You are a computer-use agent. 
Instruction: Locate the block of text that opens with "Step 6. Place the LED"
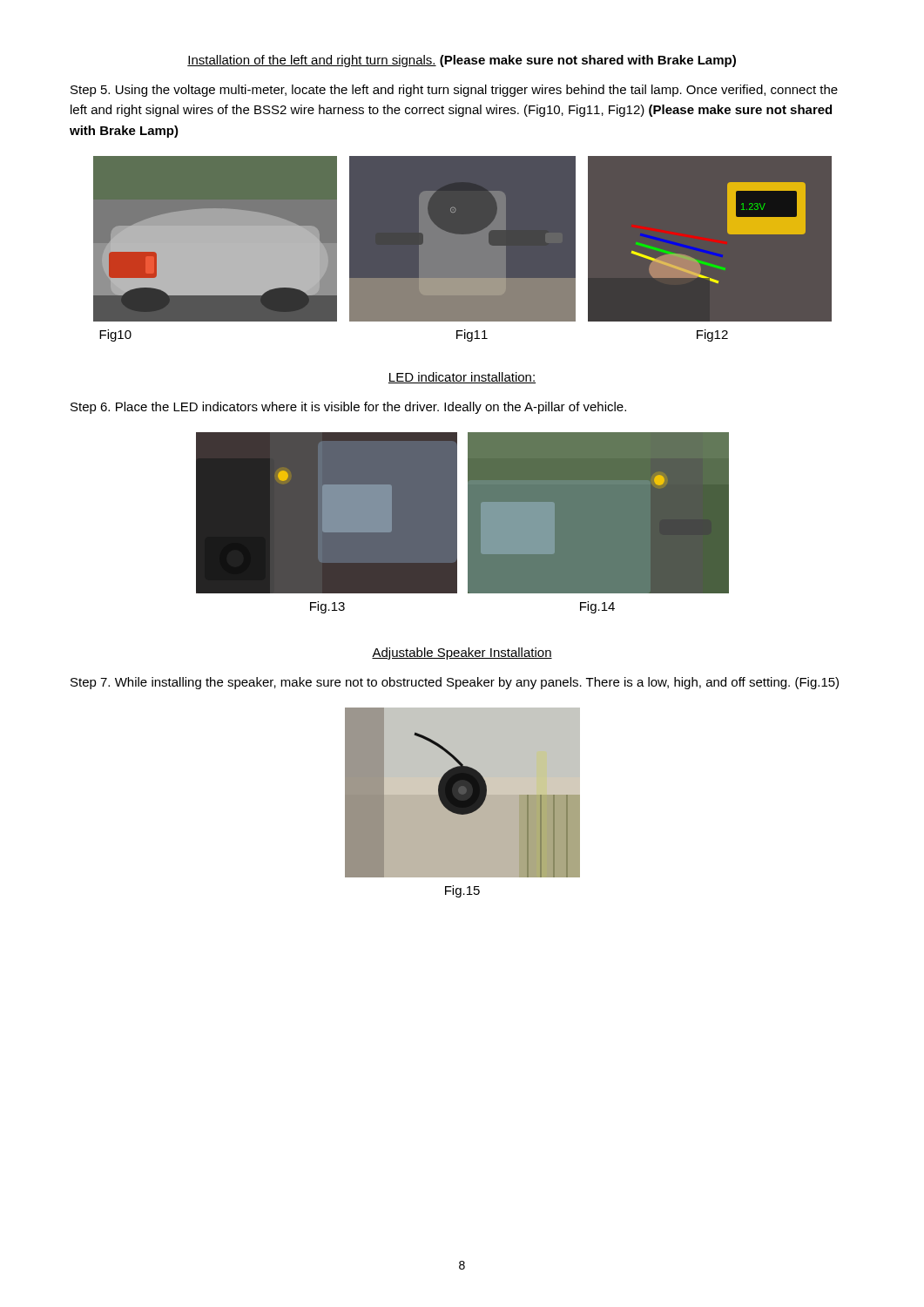pyautogui.click(x=348, y=406)
